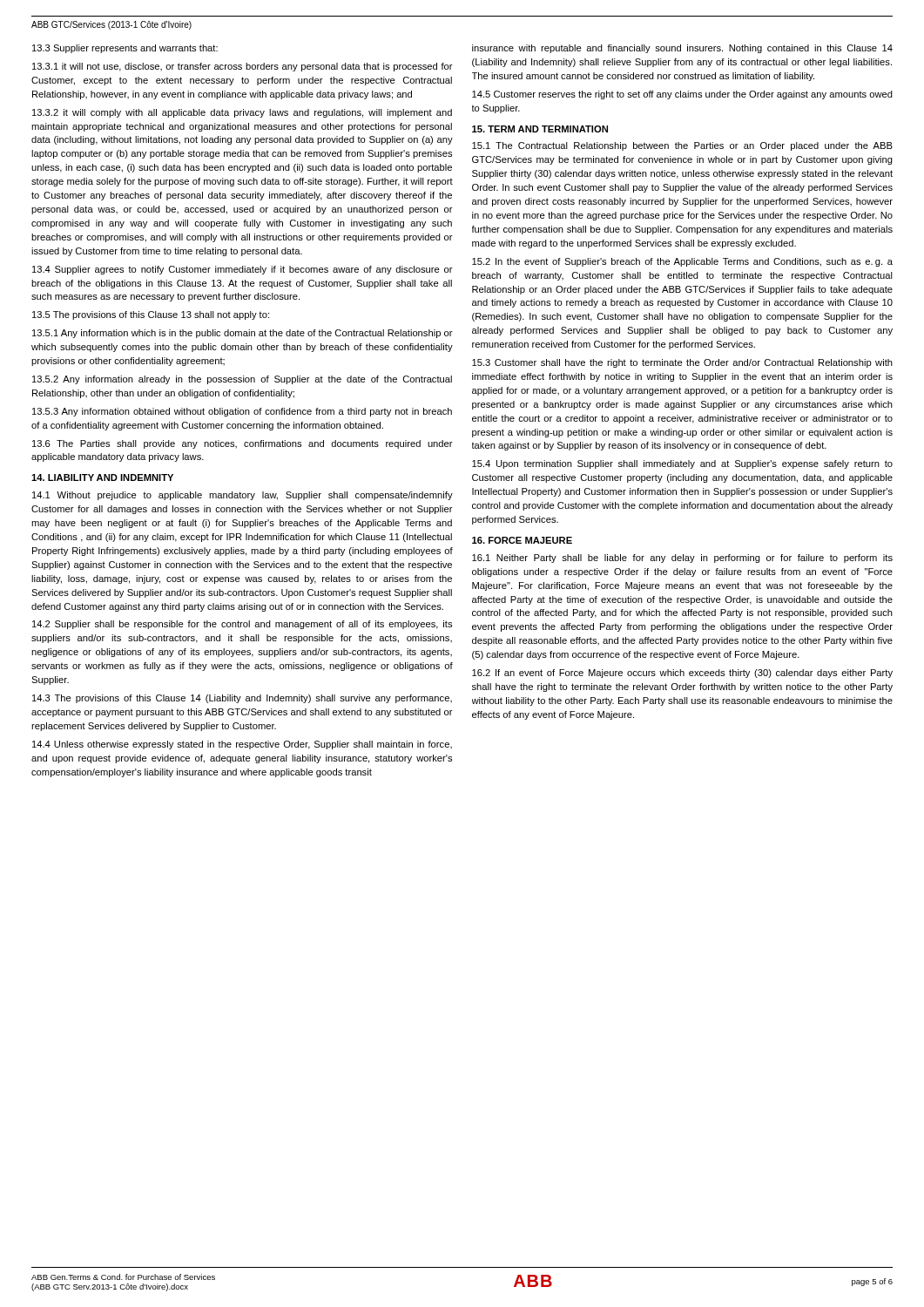924x1307 pixels.
Task: Find the region starting "2 Supplier shall be responsible"
Action: click(x=242, y=653)
